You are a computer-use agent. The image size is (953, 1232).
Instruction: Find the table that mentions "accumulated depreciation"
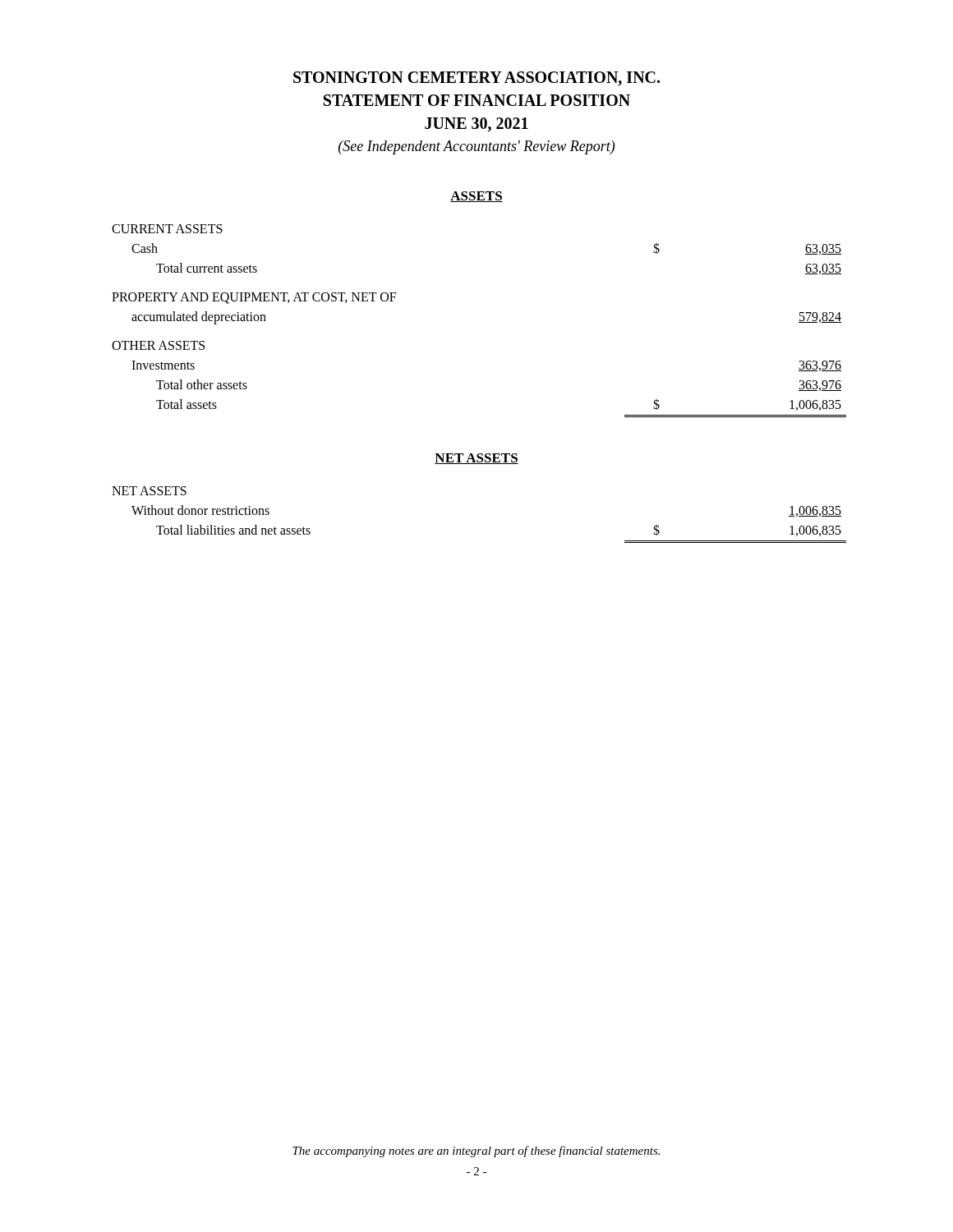[476, 318]
